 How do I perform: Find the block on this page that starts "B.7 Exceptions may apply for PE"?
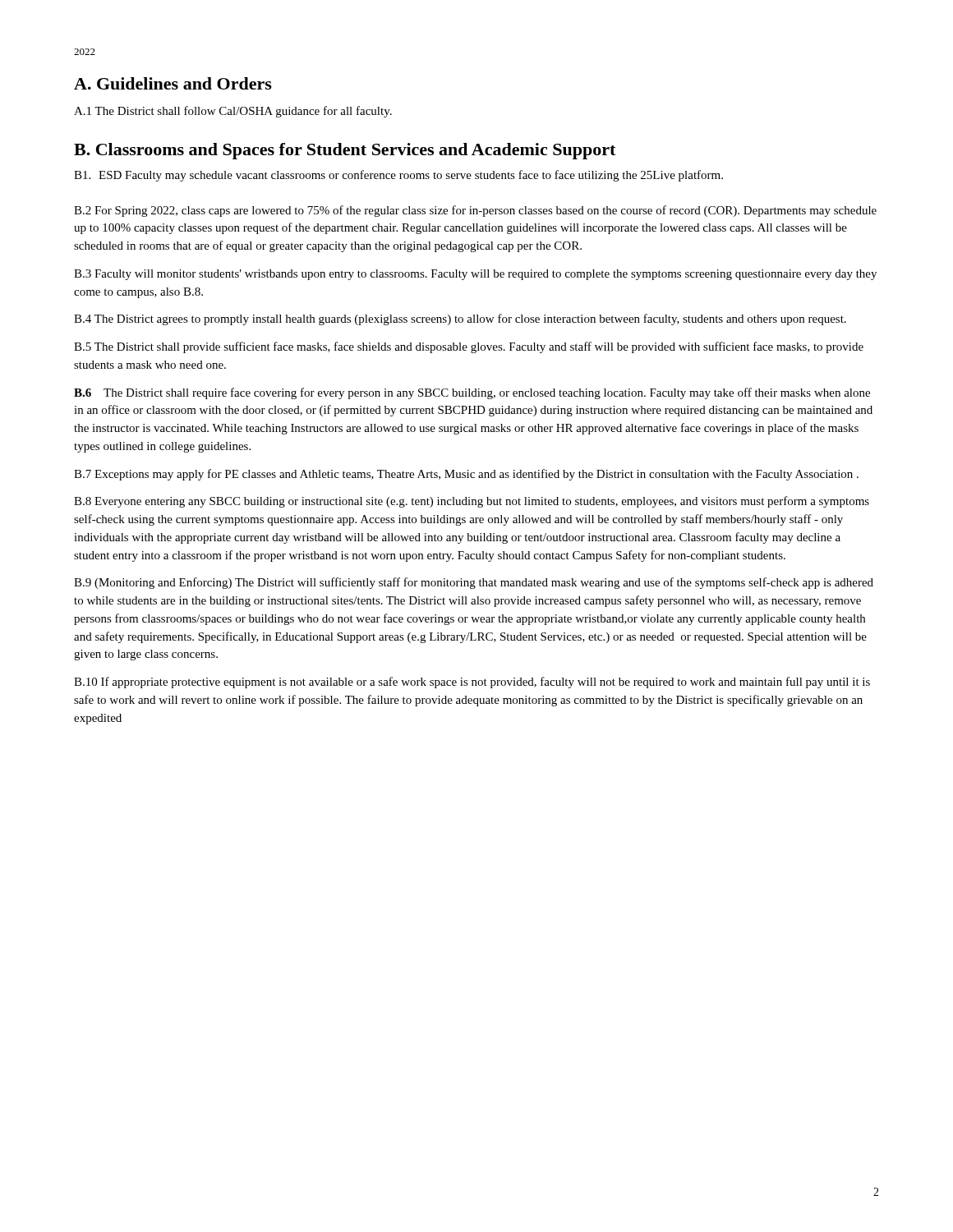[467, 474]
